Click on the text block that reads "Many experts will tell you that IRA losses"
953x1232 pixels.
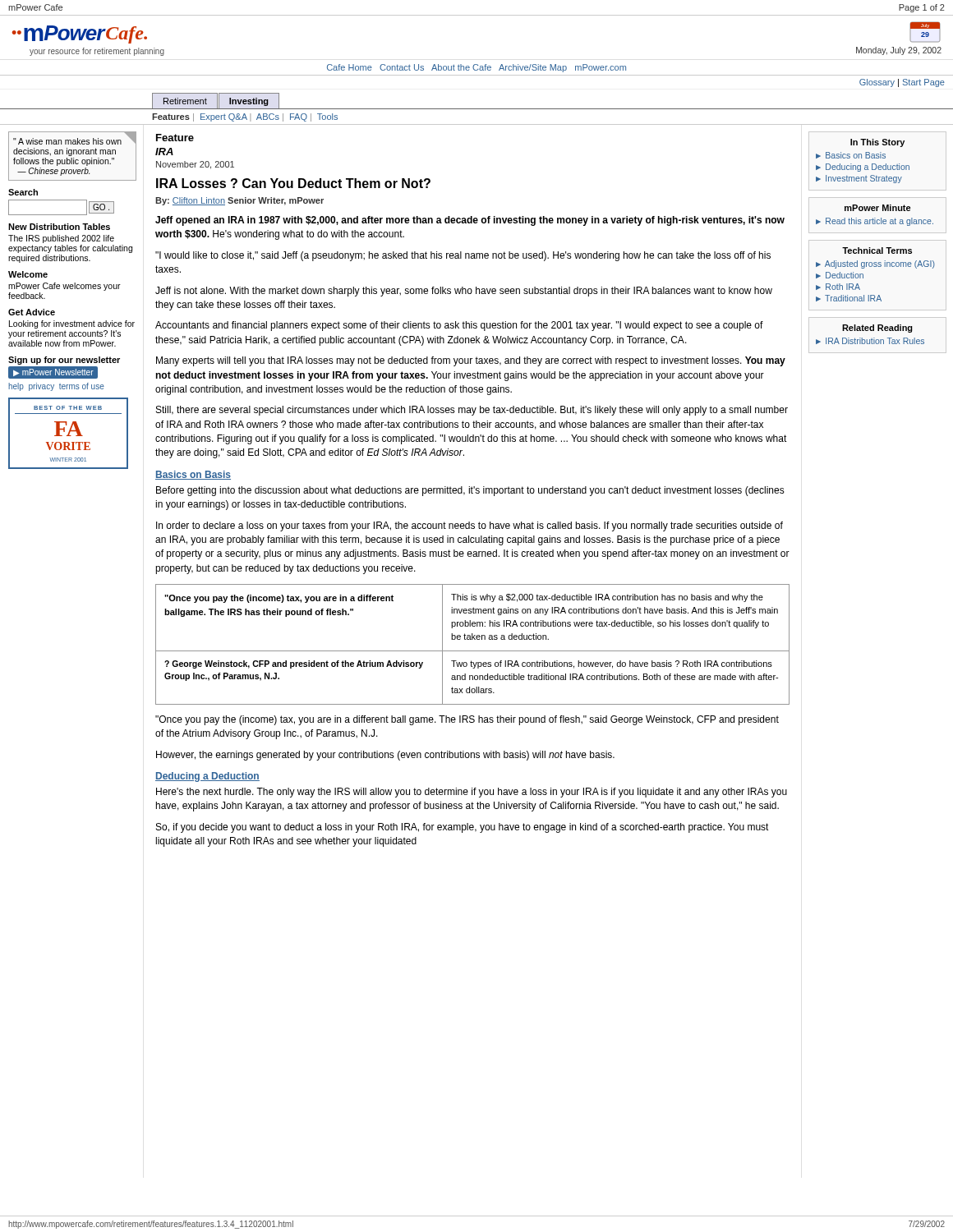(x=470, y=375)
